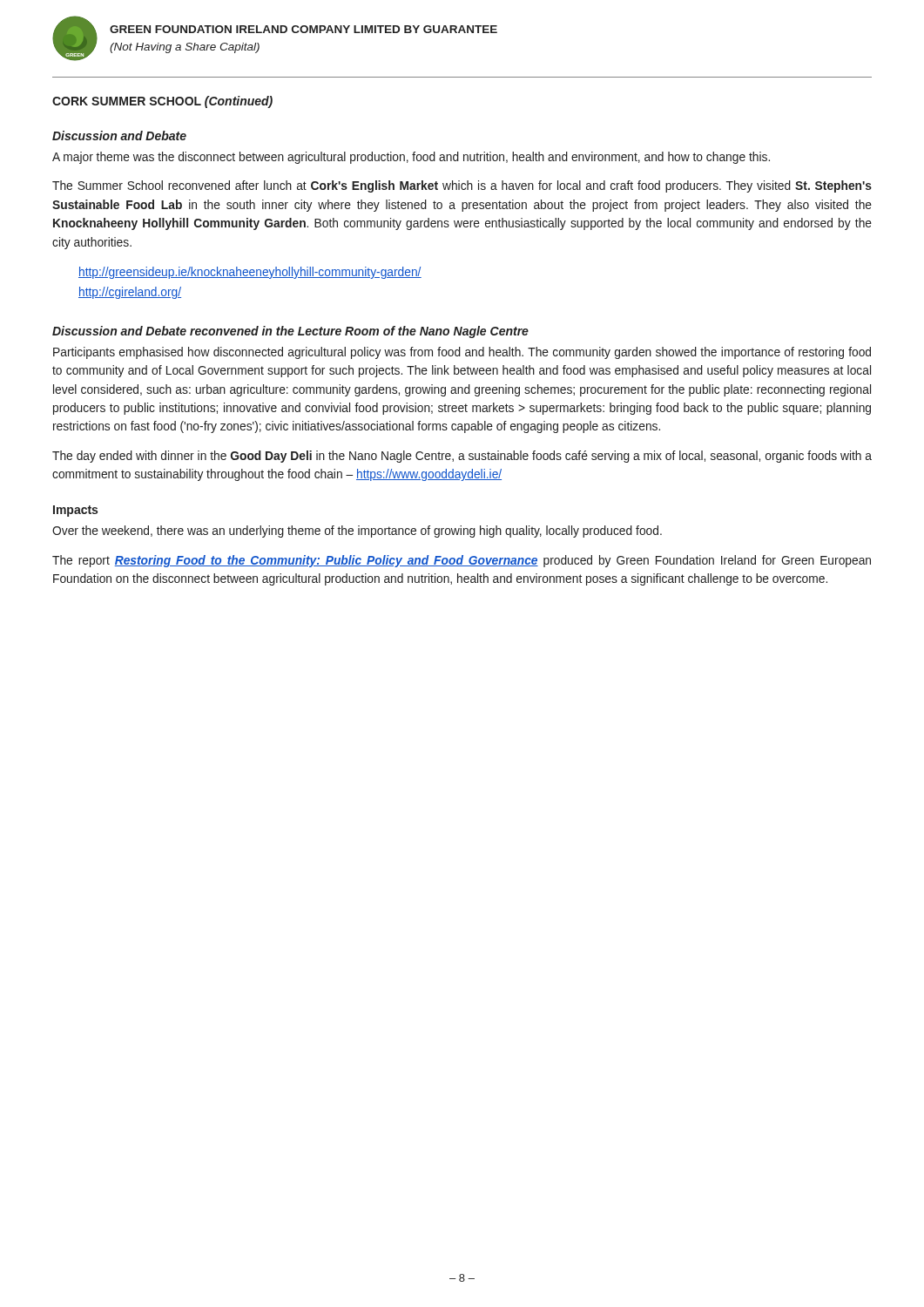Click the passage that begins "Participants emphasised how disconnected agricultural policy"
924x1307 pixels.
[462, 389]
